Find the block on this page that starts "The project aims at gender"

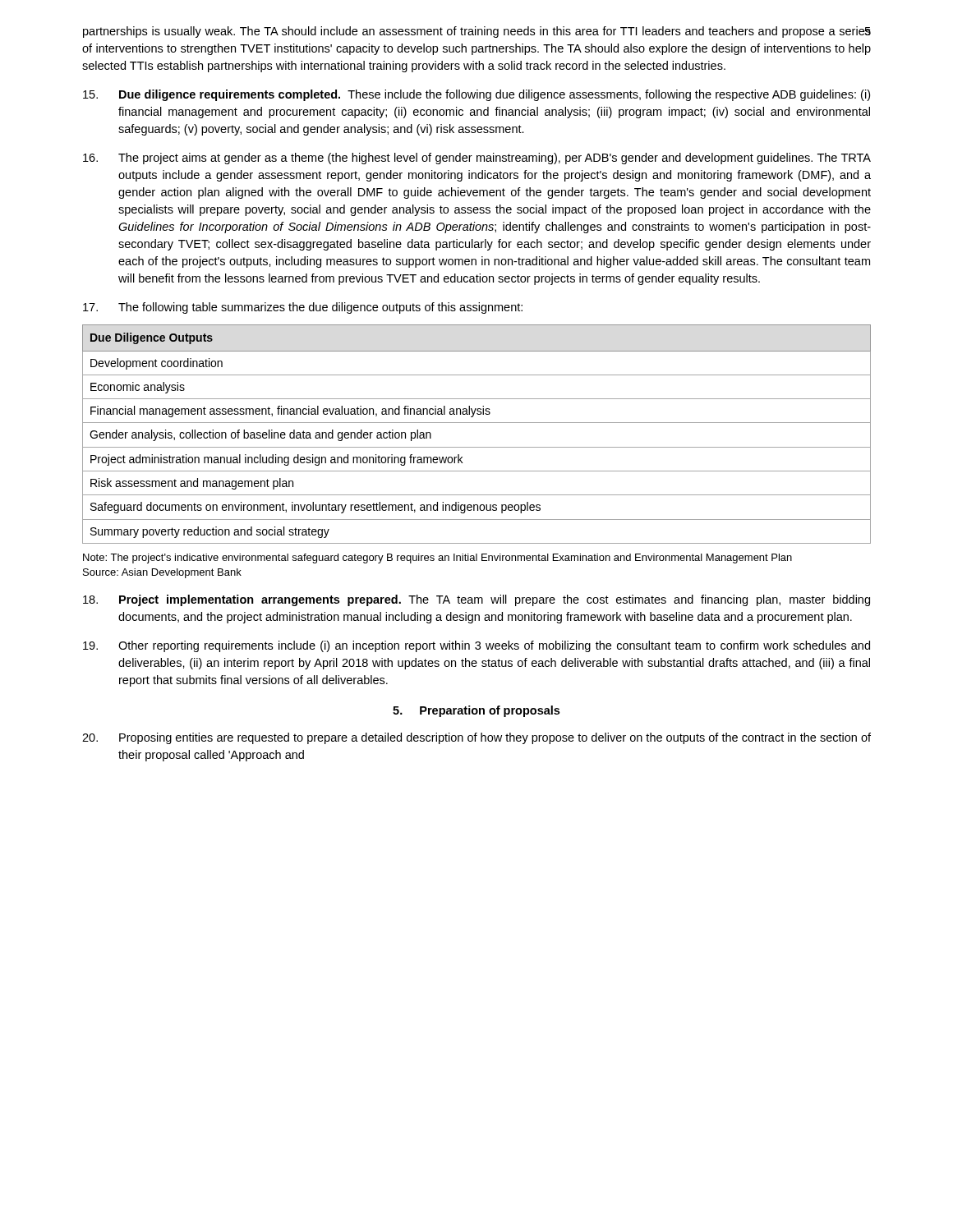tap(476, 219)
